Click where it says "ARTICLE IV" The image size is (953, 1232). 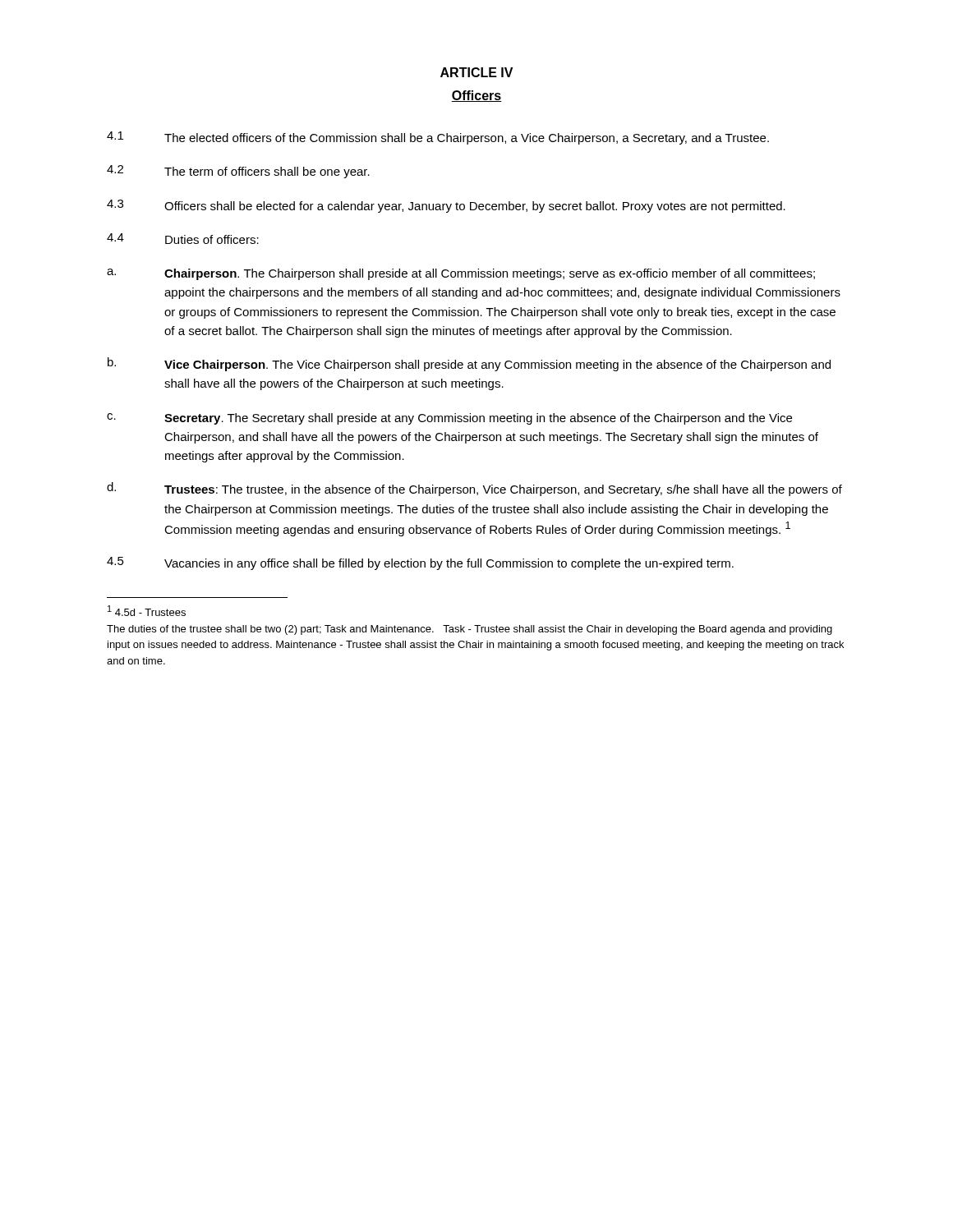point(476,73)
